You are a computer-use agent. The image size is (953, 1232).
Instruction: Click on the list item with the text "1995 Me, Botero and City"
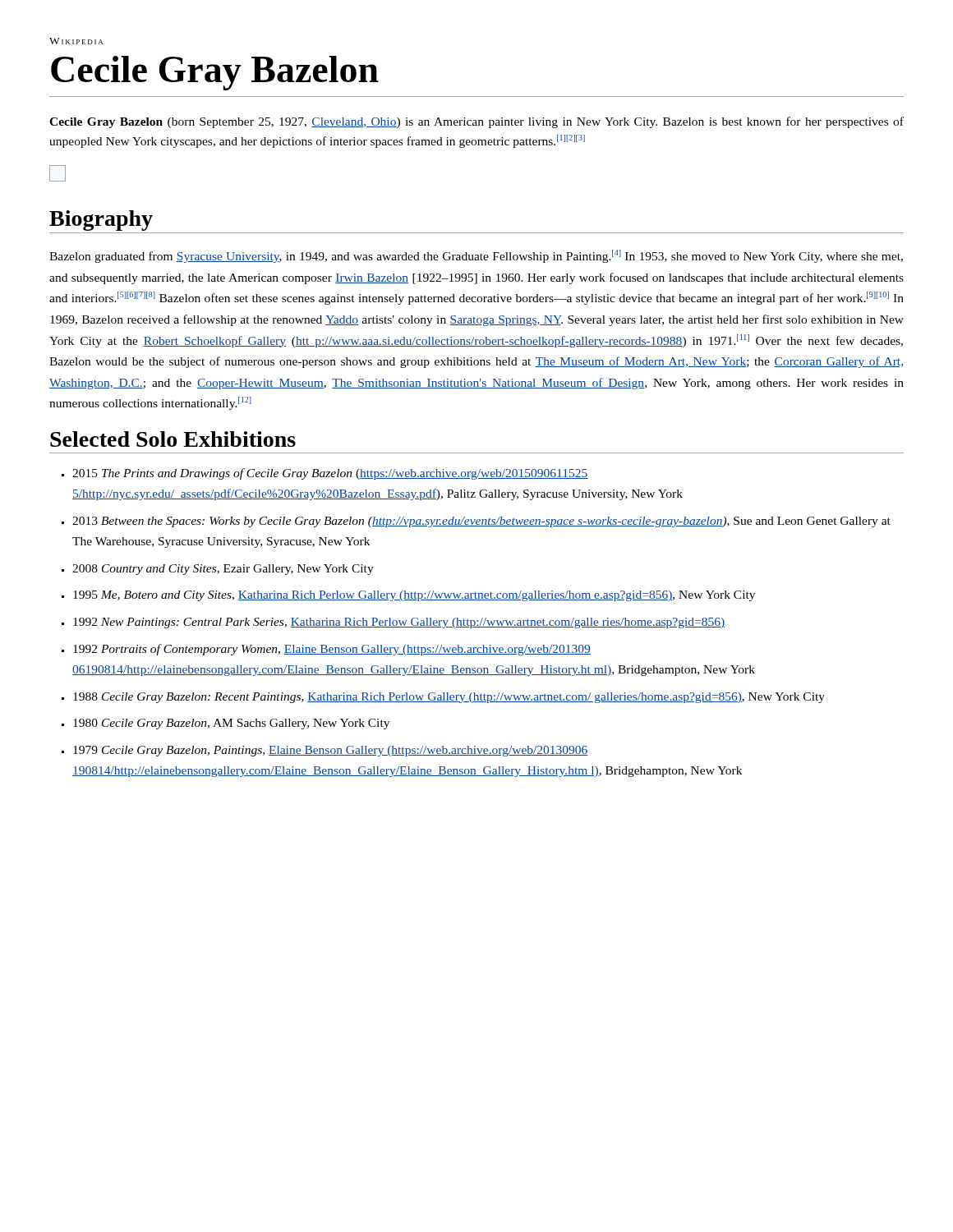tap(414, 595)
